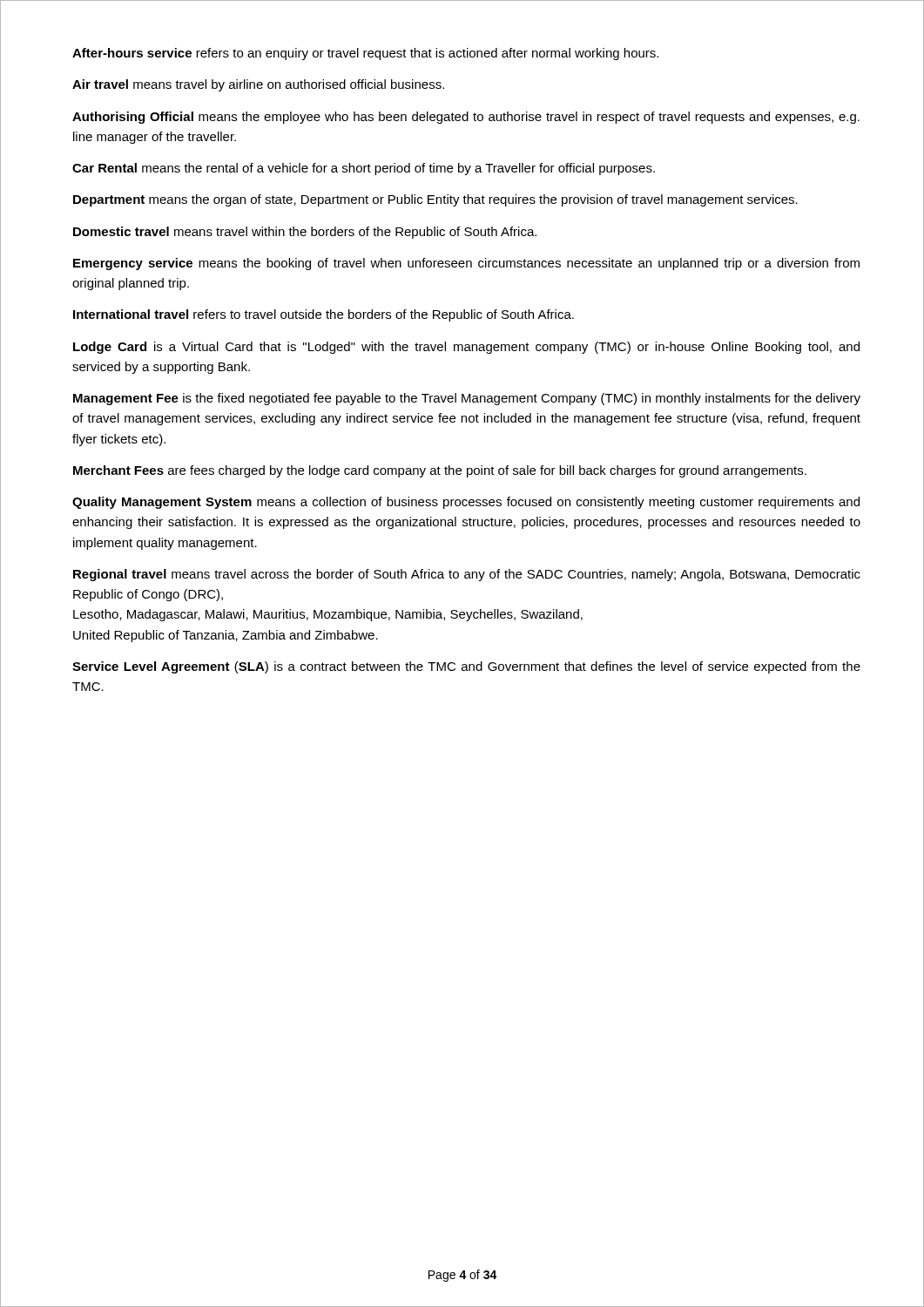Image resolution: width=924 pixels, height=1307 pixels.
Task: Select the text block that reads "Authorising Official means"
Action: [466, 126]
